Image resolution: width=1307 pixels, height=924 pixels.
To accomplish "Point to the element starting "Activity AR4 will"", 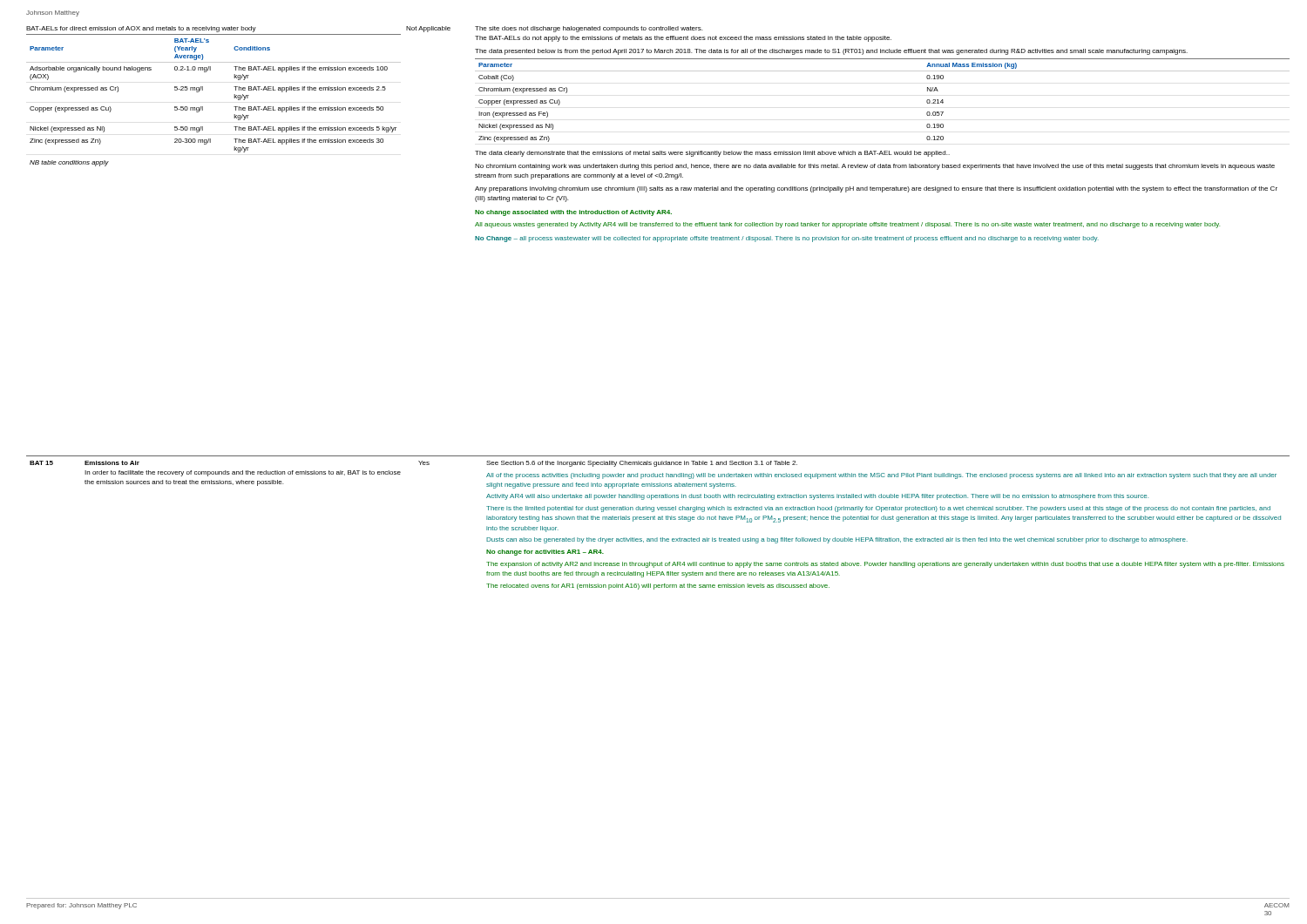I will 818,496.
